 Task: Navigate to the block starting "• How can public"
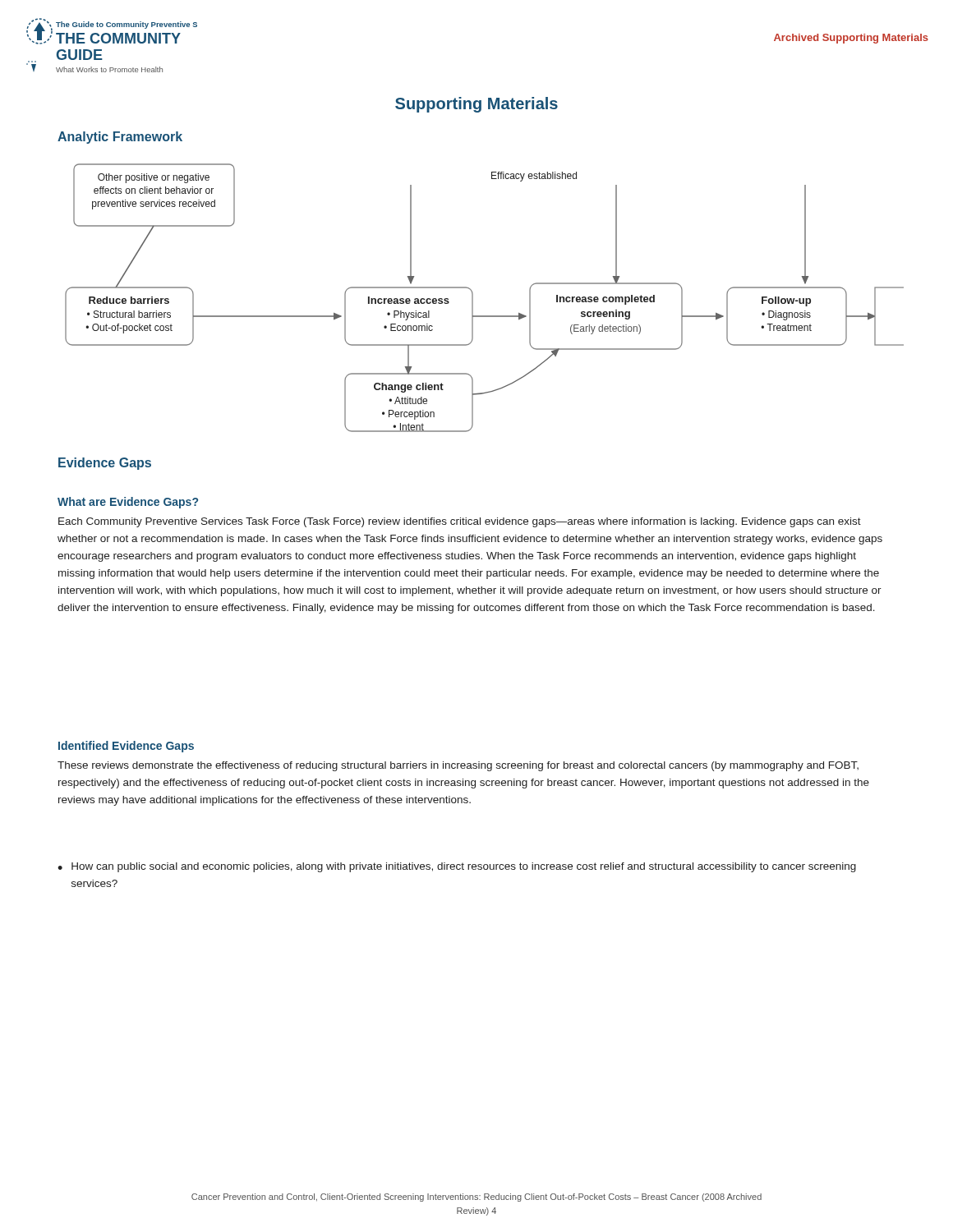pyautogui.click(x=476, y=876)
